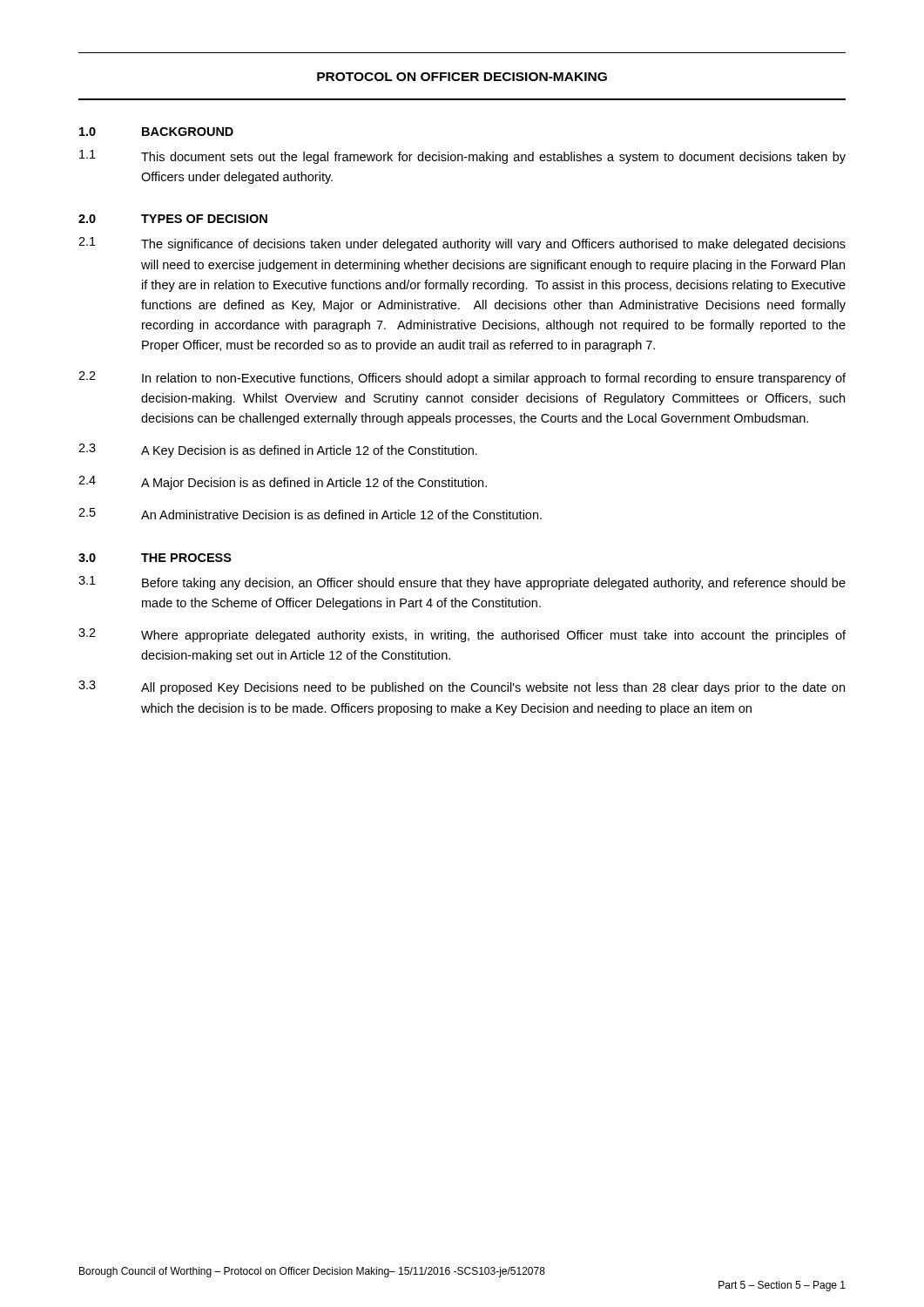
Task: Select the passage starting "1 Before taking any decision, an Officer should"
Action: 462,593
